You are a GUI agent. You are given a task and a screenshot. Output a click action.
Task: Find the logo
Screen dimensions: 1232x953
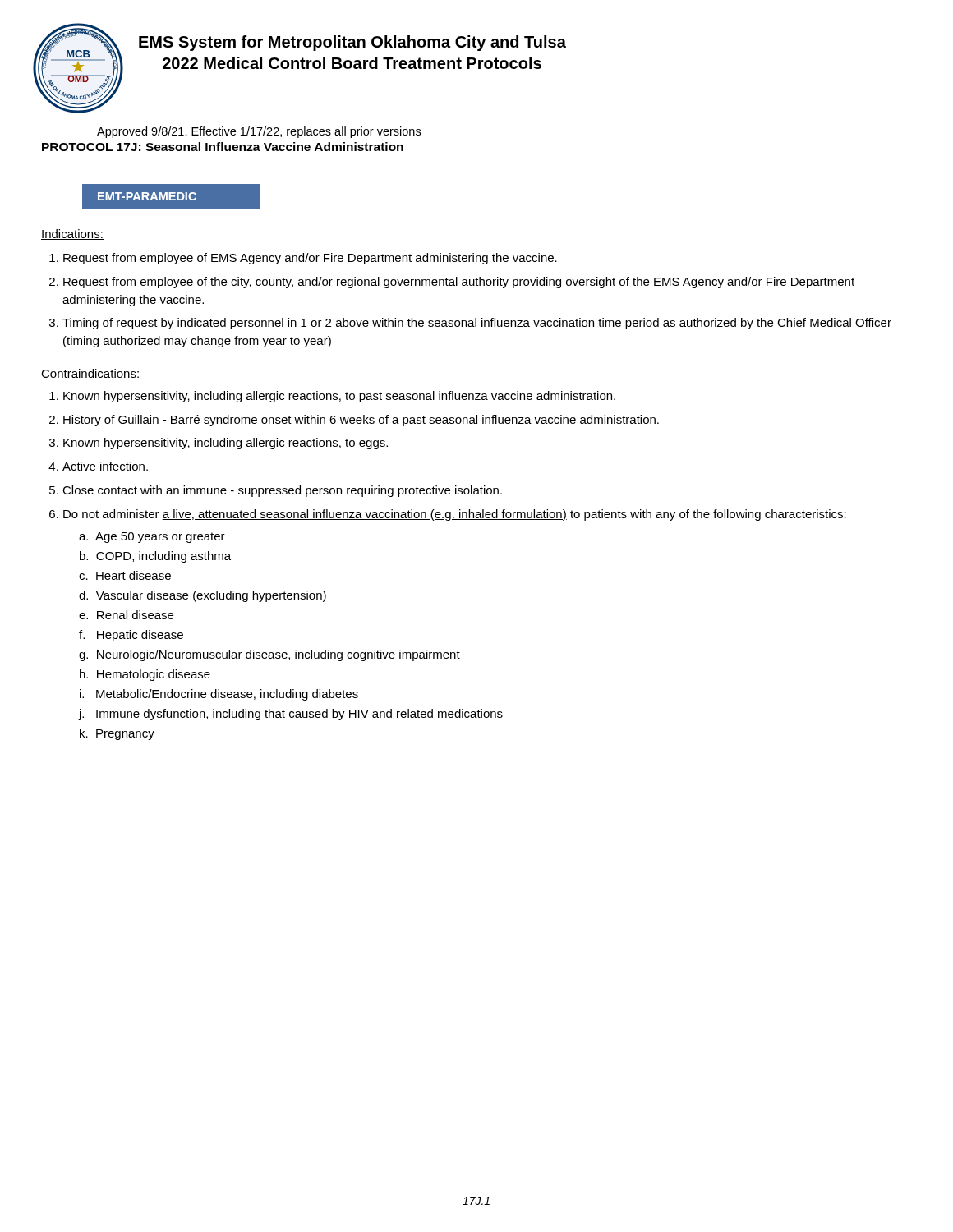point(78,68)
